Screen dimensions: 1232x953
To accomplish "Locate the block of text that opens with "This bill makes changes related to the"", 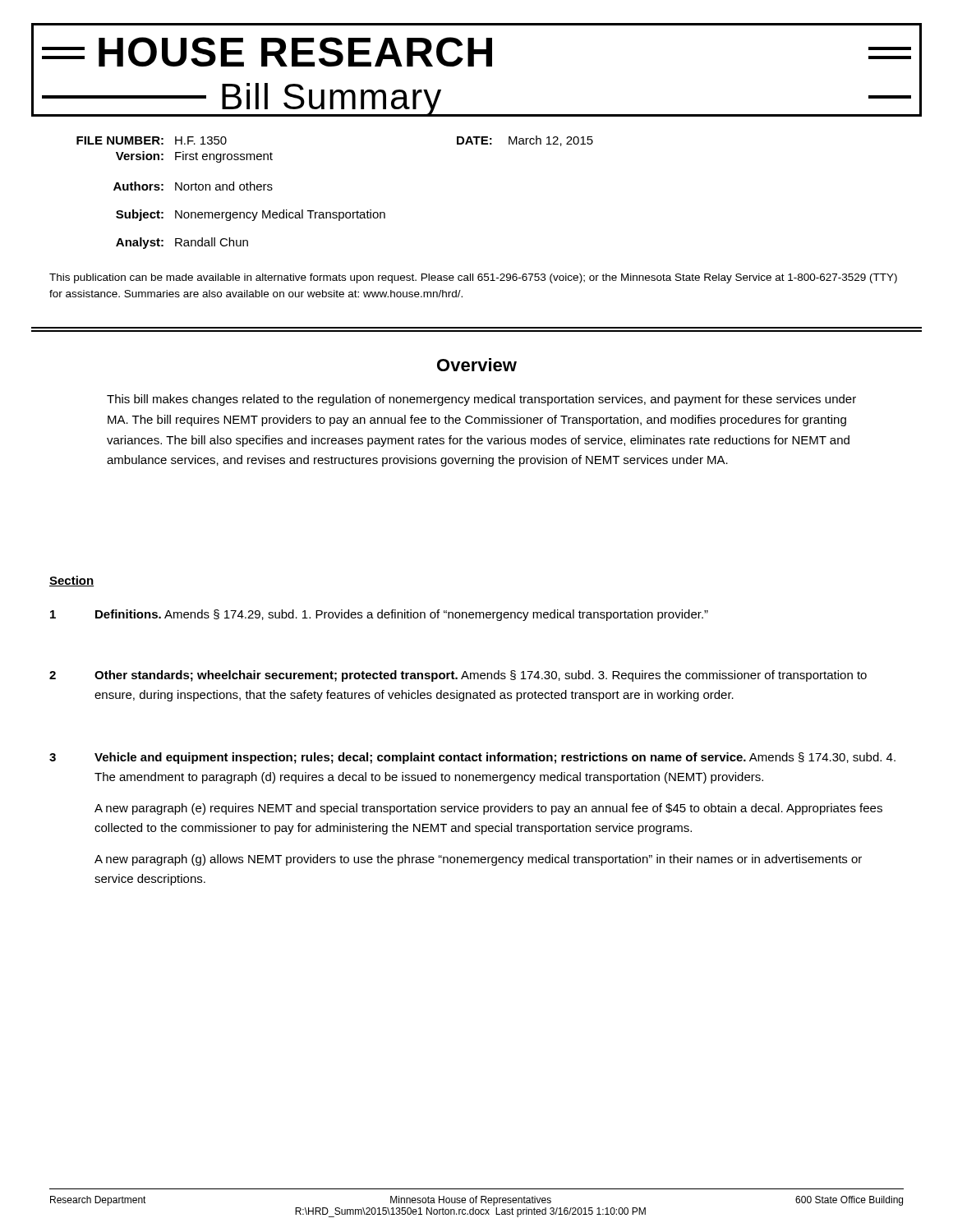I will (482, 429).
